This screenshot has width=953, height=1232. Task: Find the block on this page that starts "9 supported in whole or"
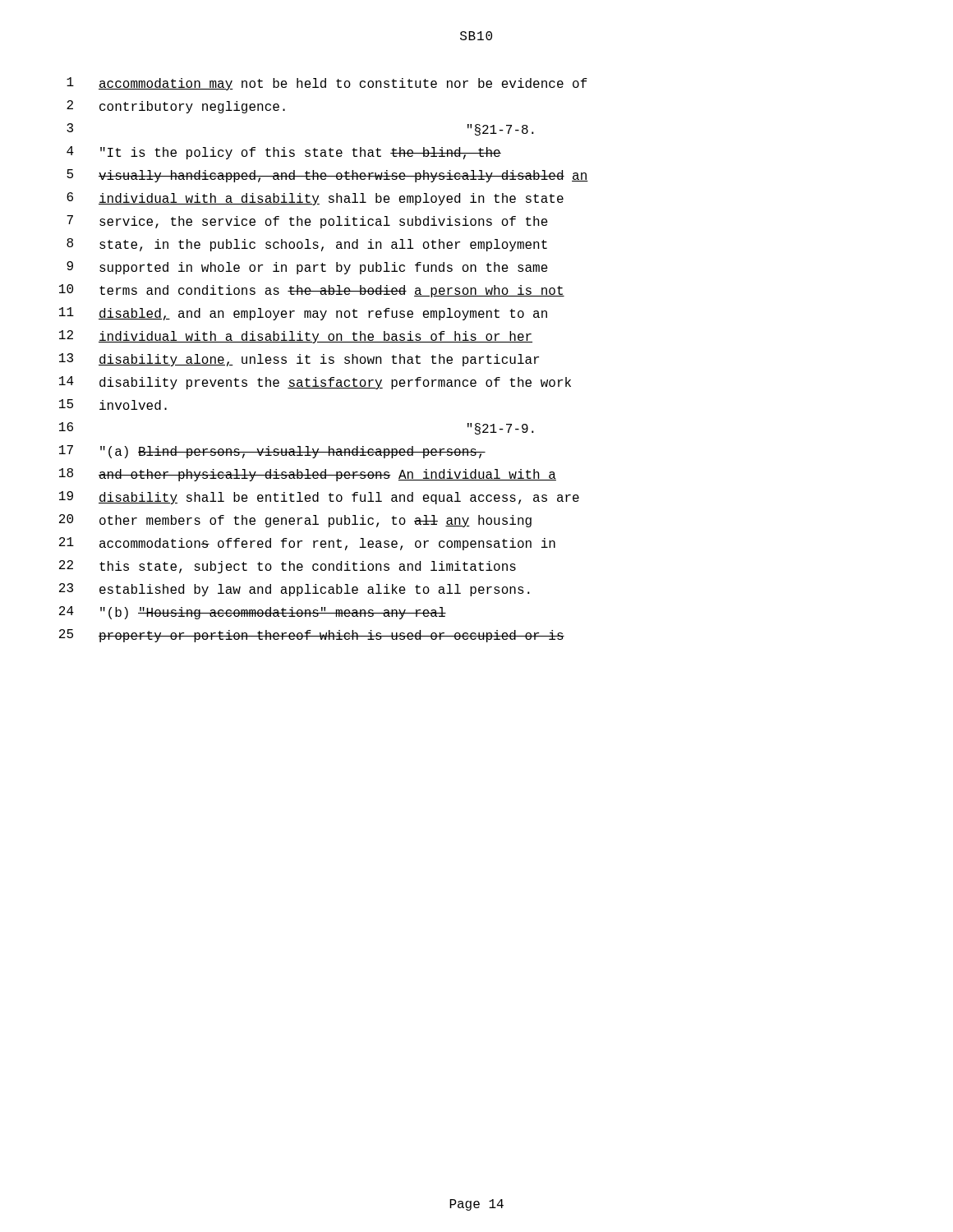pyautogui.click(x=476, y=269)
